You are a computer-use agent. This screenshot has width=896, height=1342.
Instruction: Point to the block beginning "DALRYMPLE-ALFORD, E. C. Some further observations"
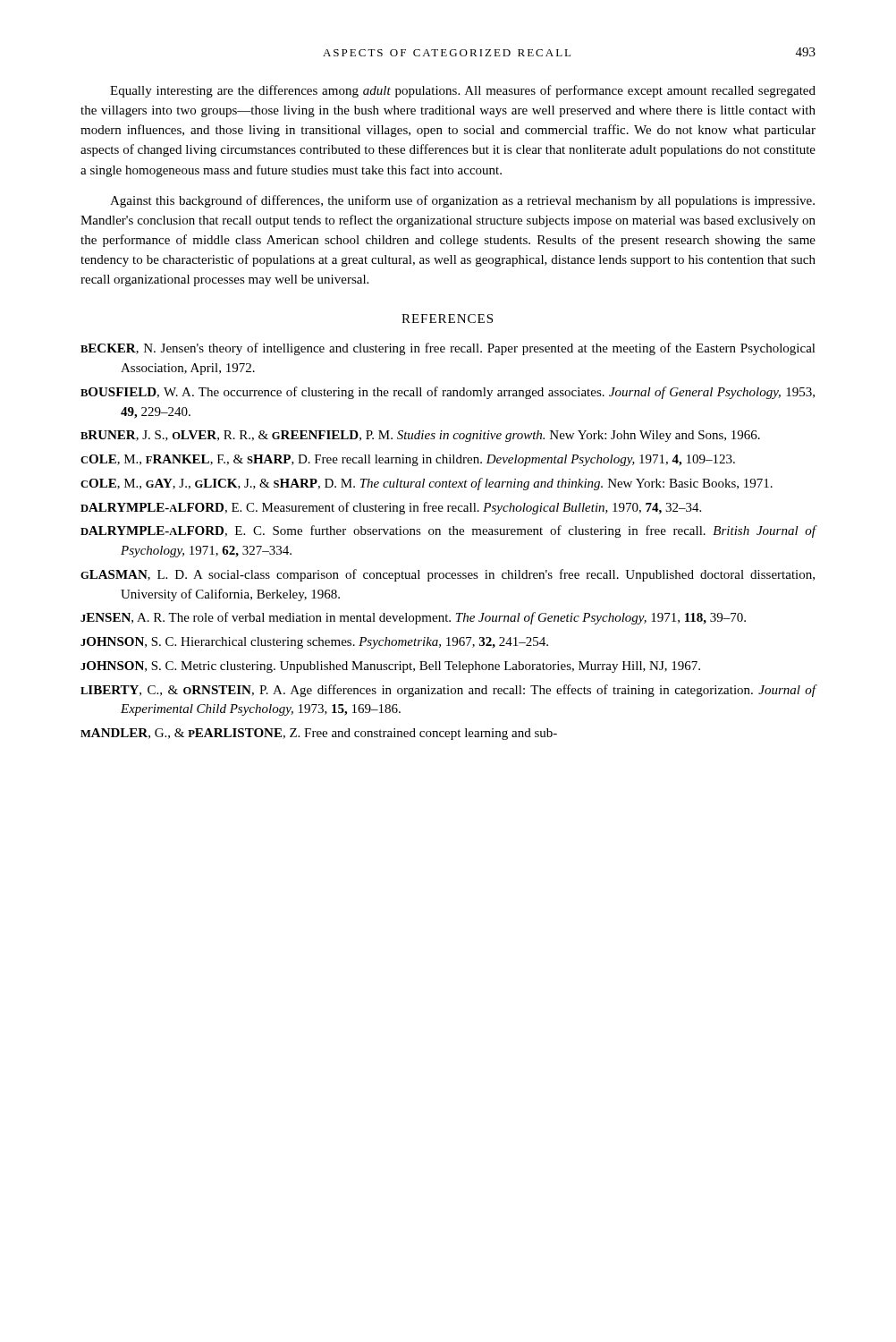(448, 541)
